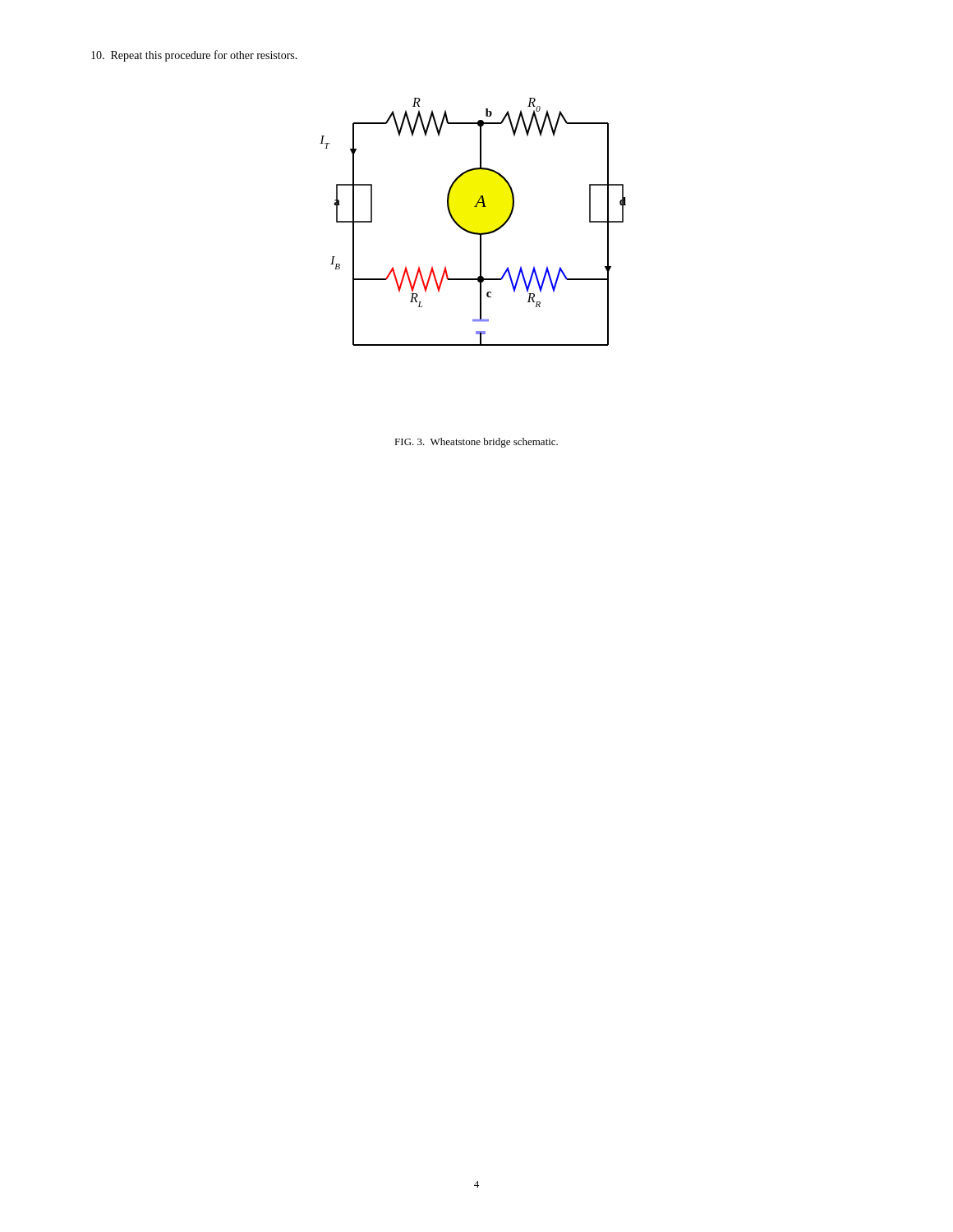The width and height of the screenshot is (953, 1232).
Task: Select the circuit diagram
Action: 476,250
